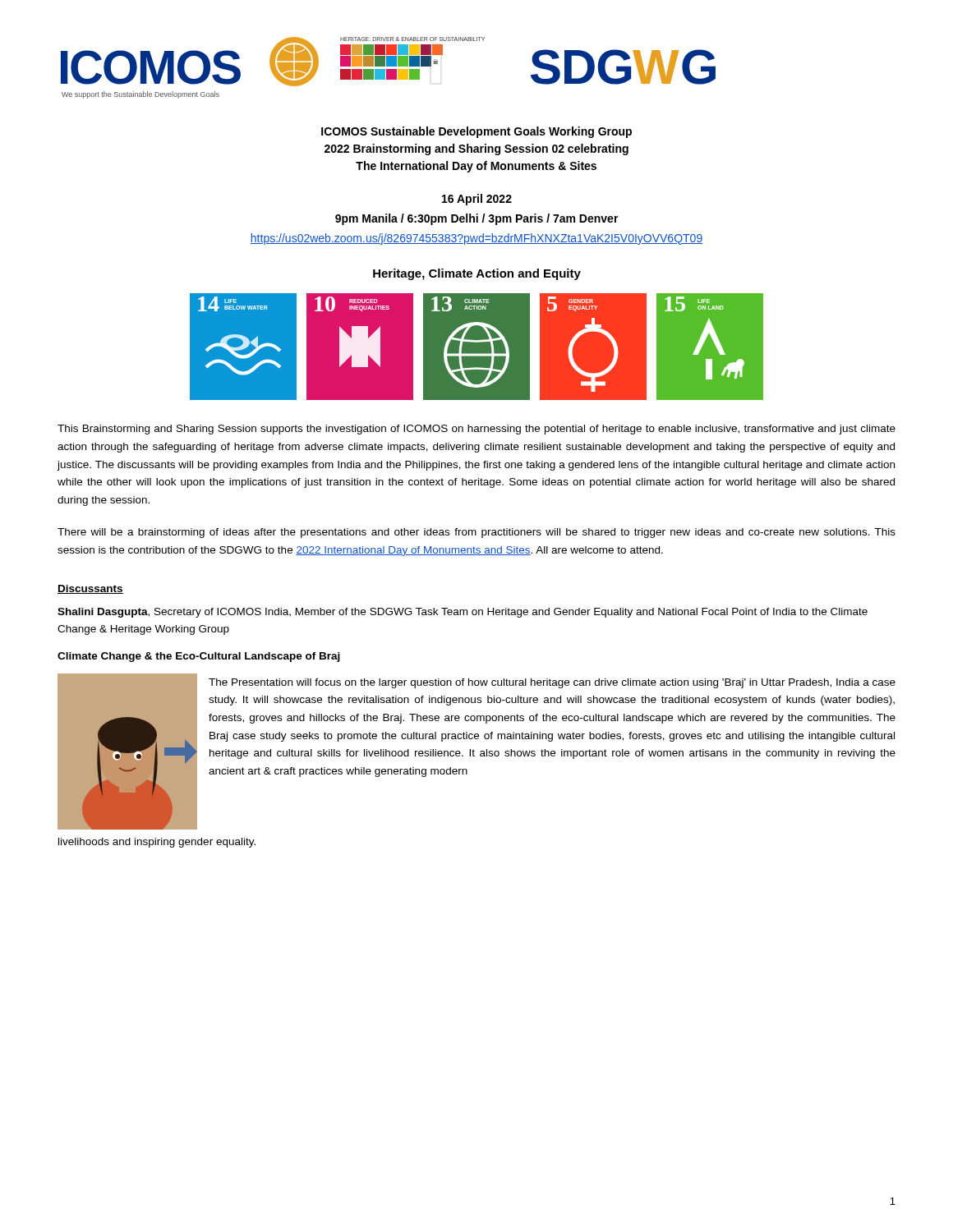Locate the illustration

(476, 347)
